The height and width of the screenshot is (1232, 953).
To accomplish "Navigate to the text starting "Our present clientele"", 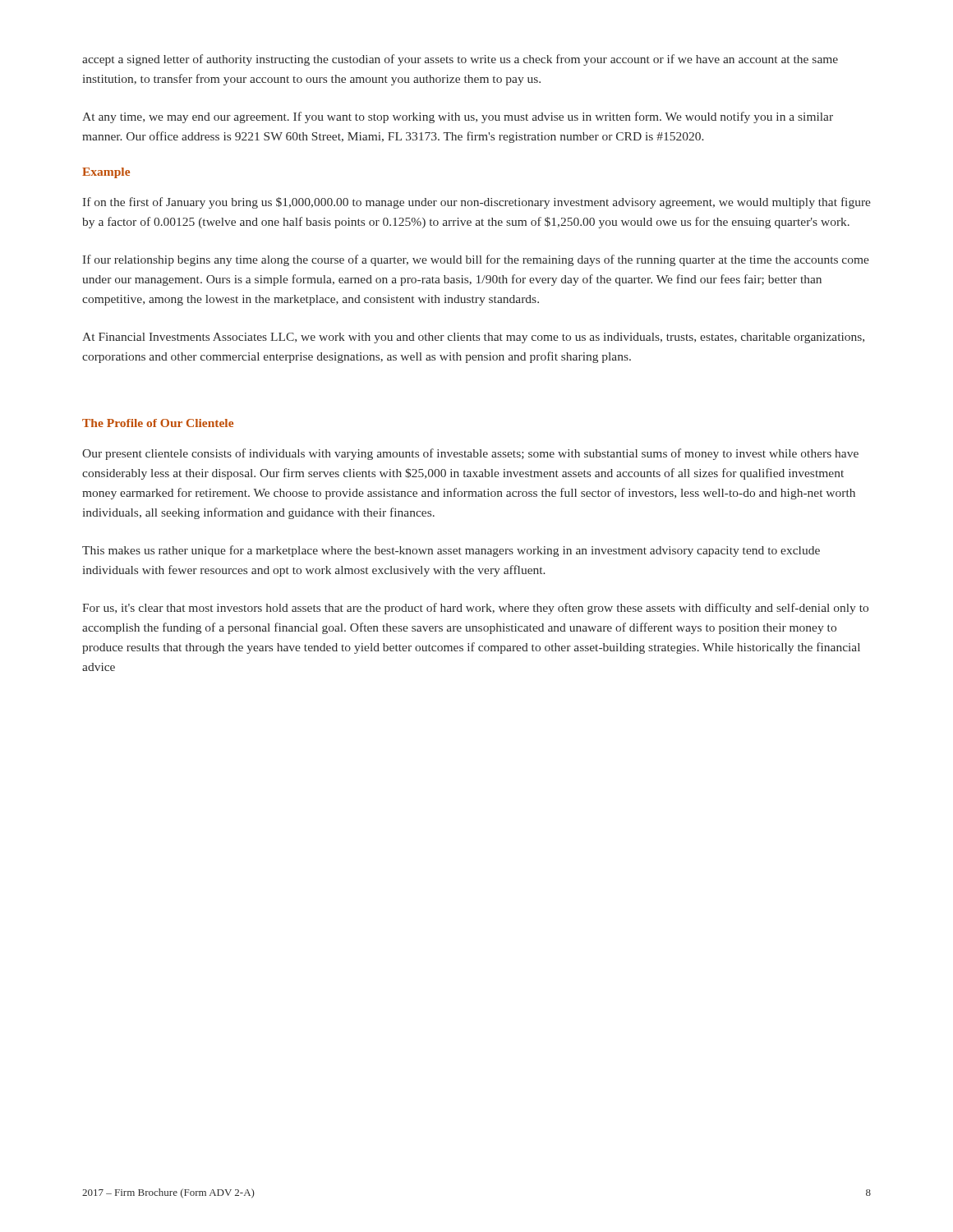I will (470, 483).
